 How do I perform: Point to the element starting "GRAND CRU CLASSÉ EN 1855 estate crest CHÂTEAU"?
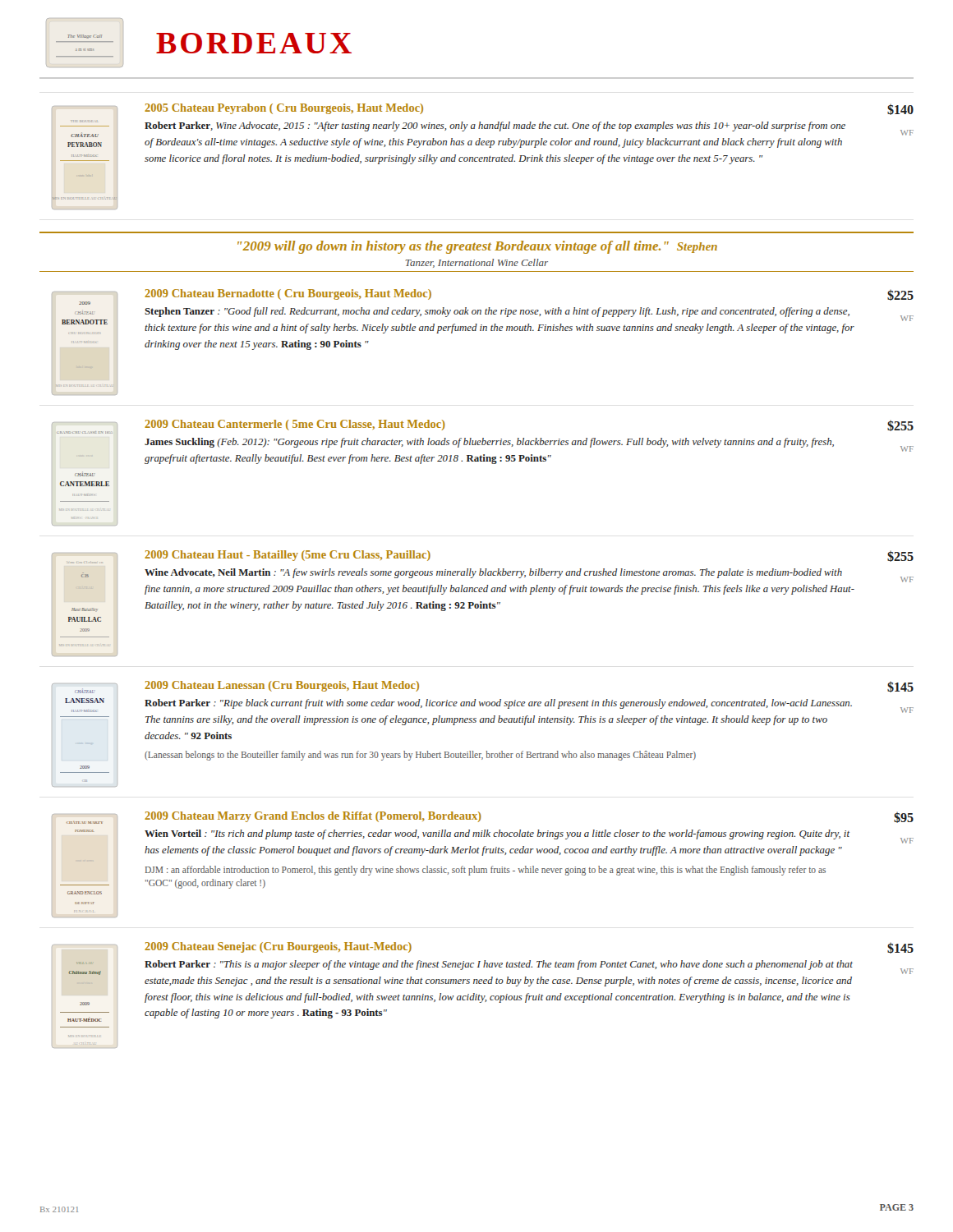point(476,472)
